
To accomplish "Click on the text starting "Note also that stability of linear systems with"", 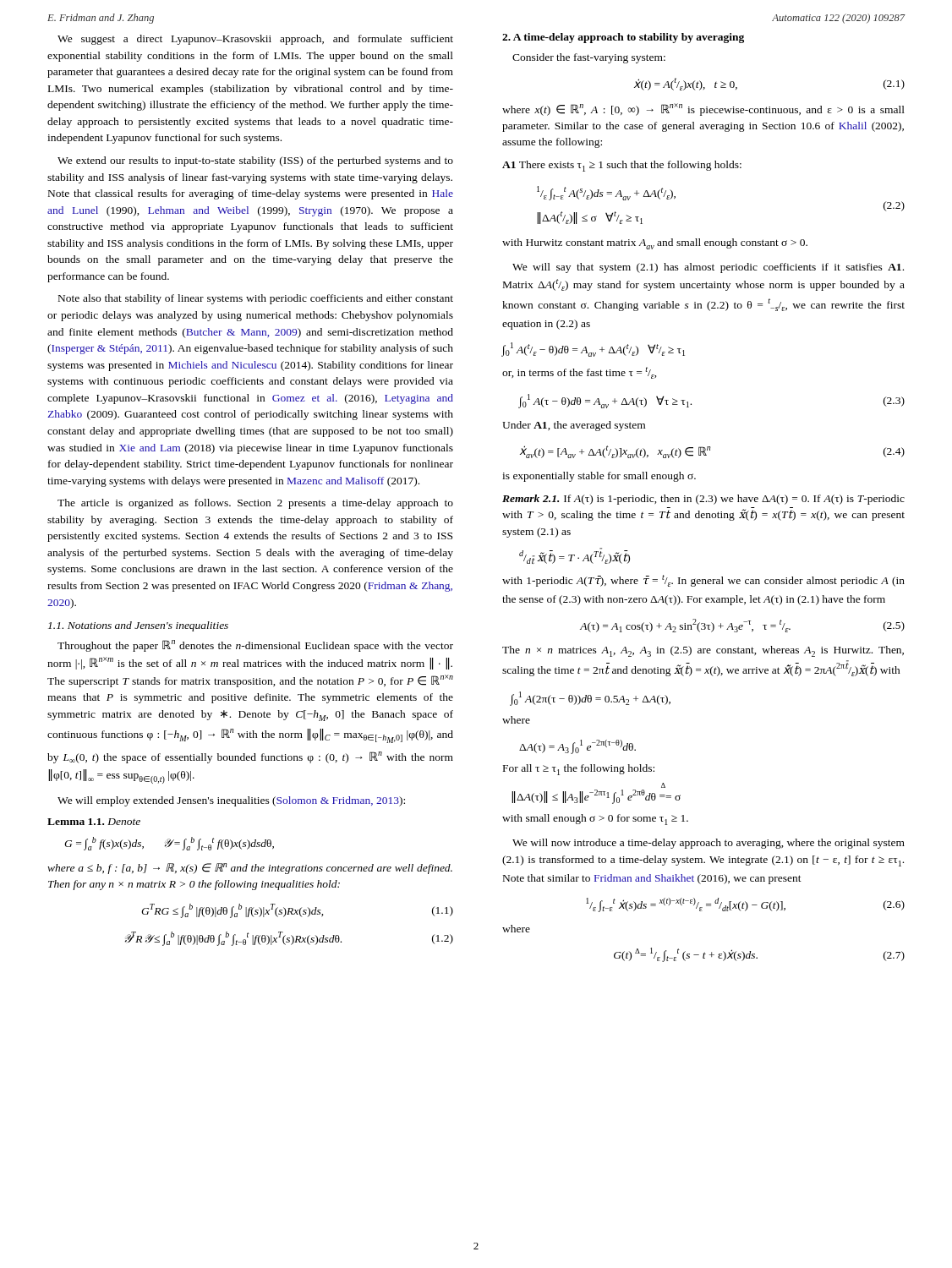I will (250, 390).
